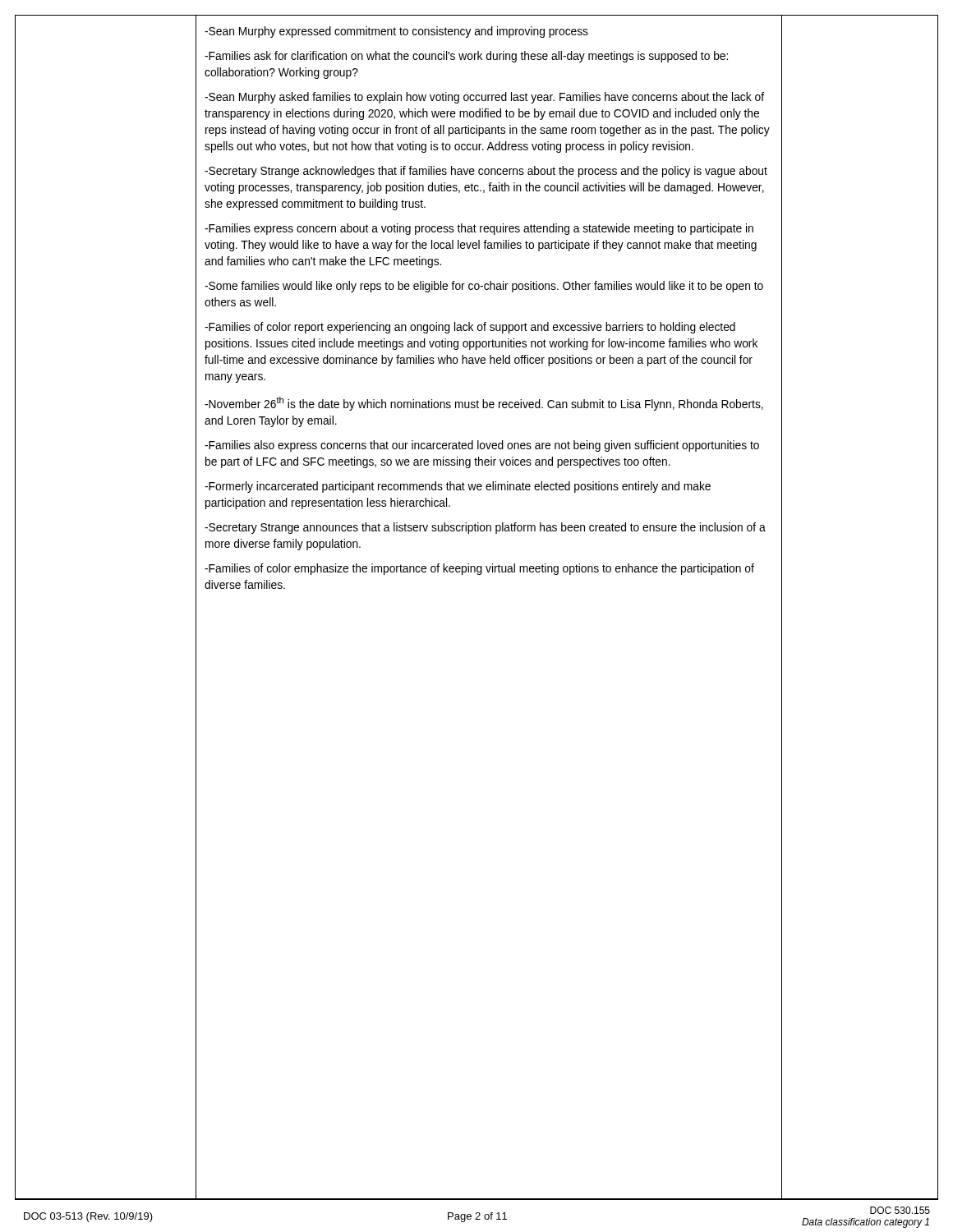953x1232 pixels.
Task: Click on the text starting "-Secretary Strange acknowledges that"
Action: click(486, 188)
